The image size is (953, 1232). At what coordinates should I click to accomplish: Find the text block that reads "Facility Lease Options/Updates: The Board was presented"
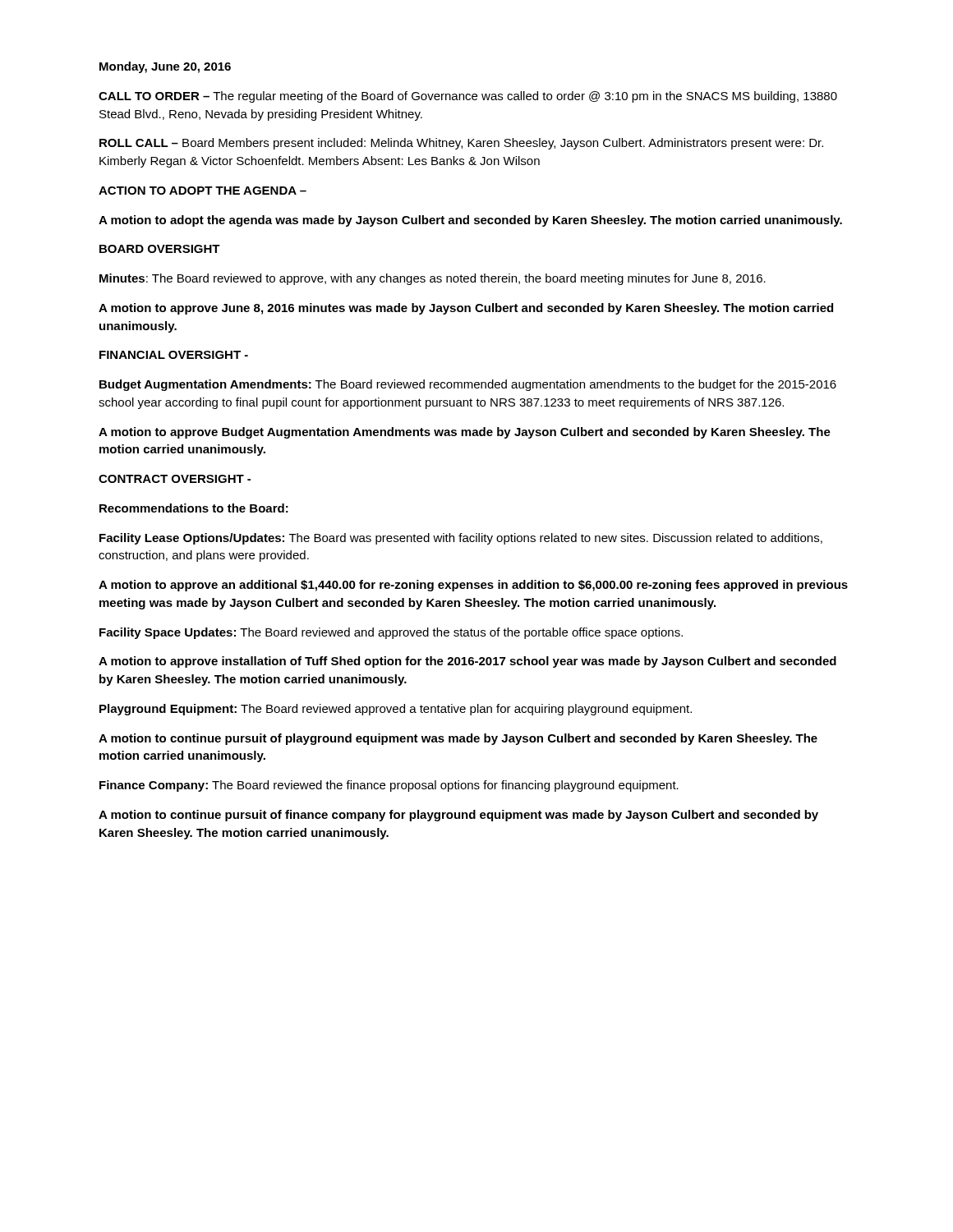[476, 546]
